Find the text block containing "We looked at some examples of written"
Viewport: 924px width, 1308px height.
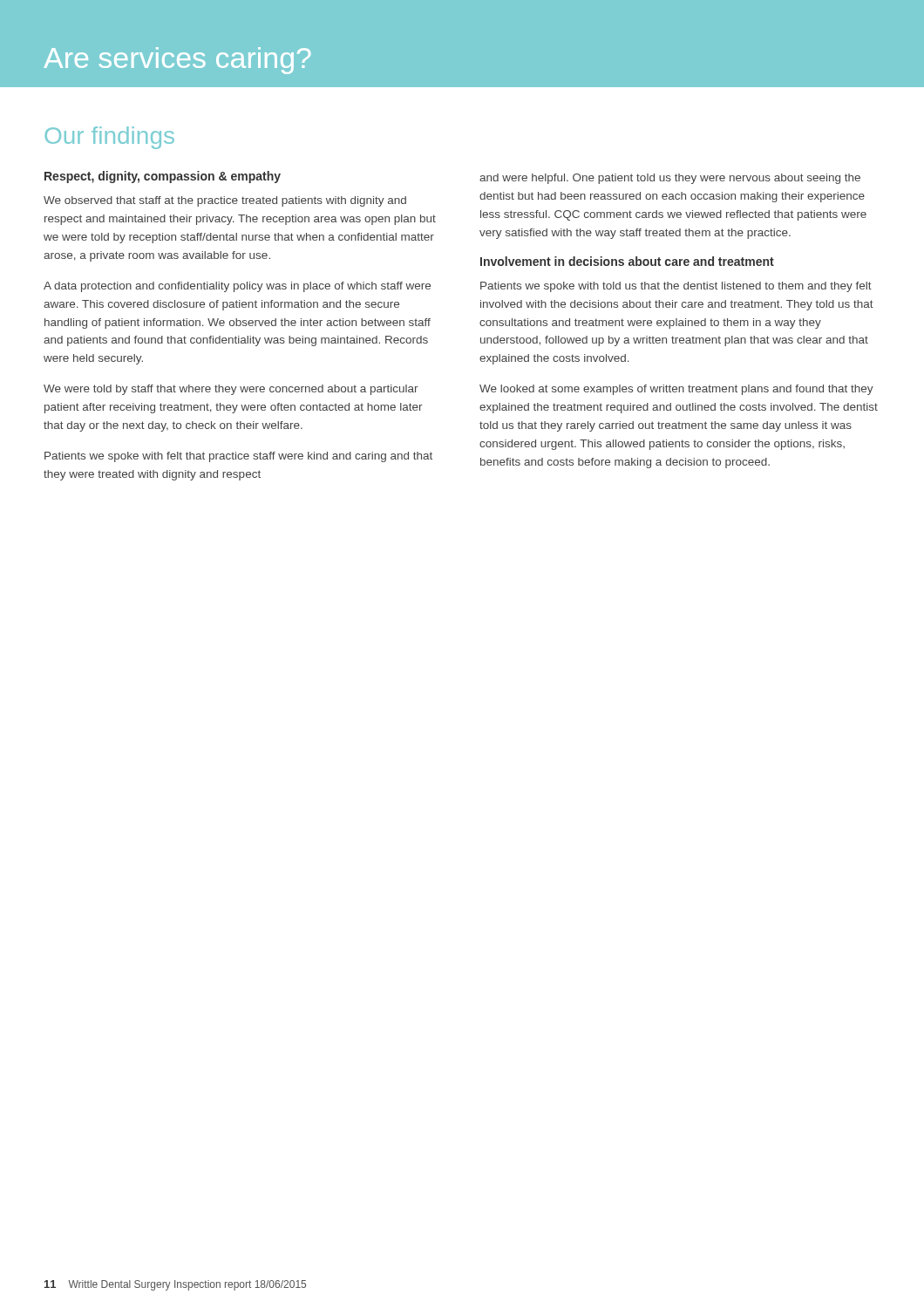pyautogui.click(x=679, y=425)
